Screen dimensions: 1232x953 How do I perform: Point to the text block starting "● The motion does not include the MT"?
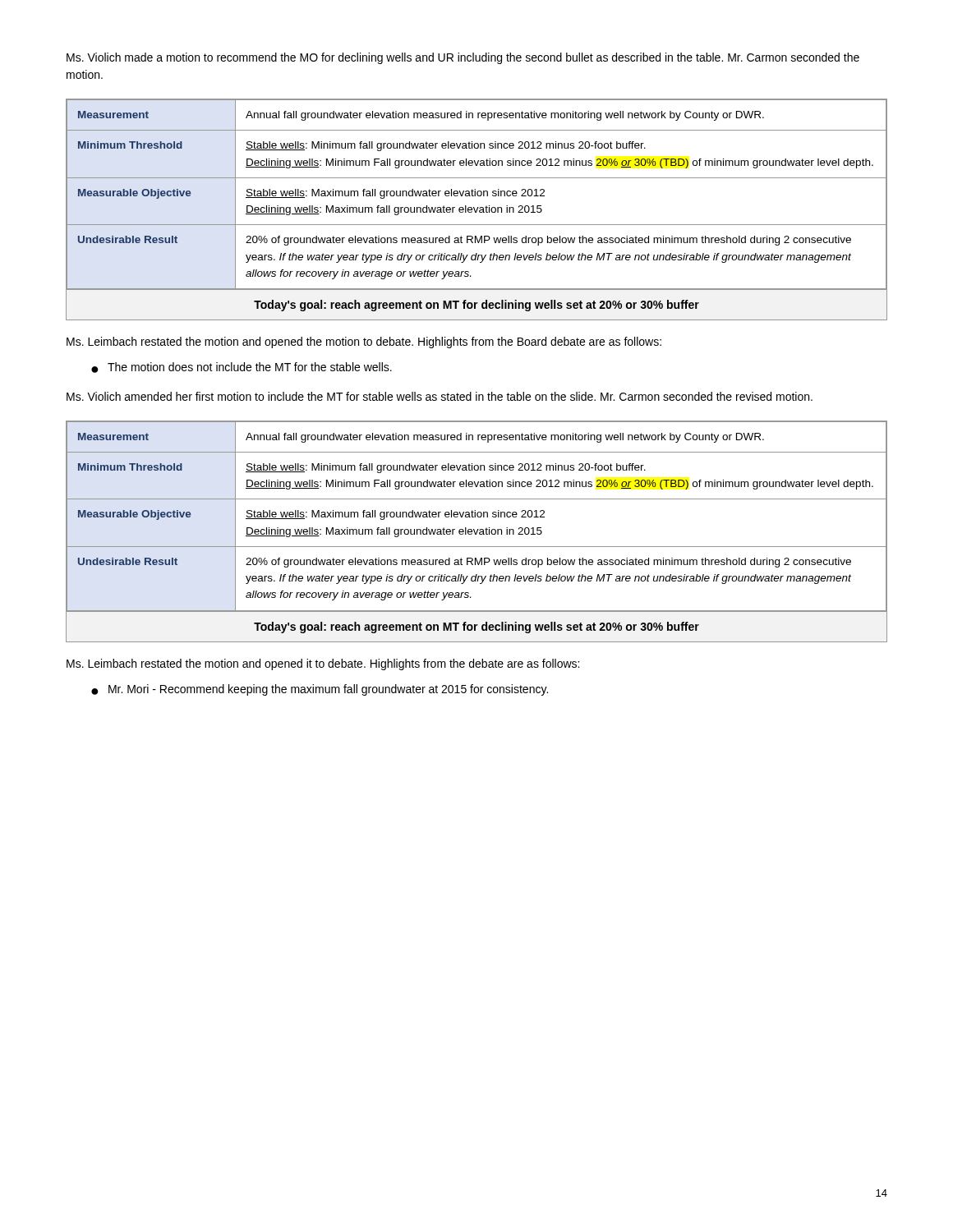pyautogui.click(x=241, y=369)
